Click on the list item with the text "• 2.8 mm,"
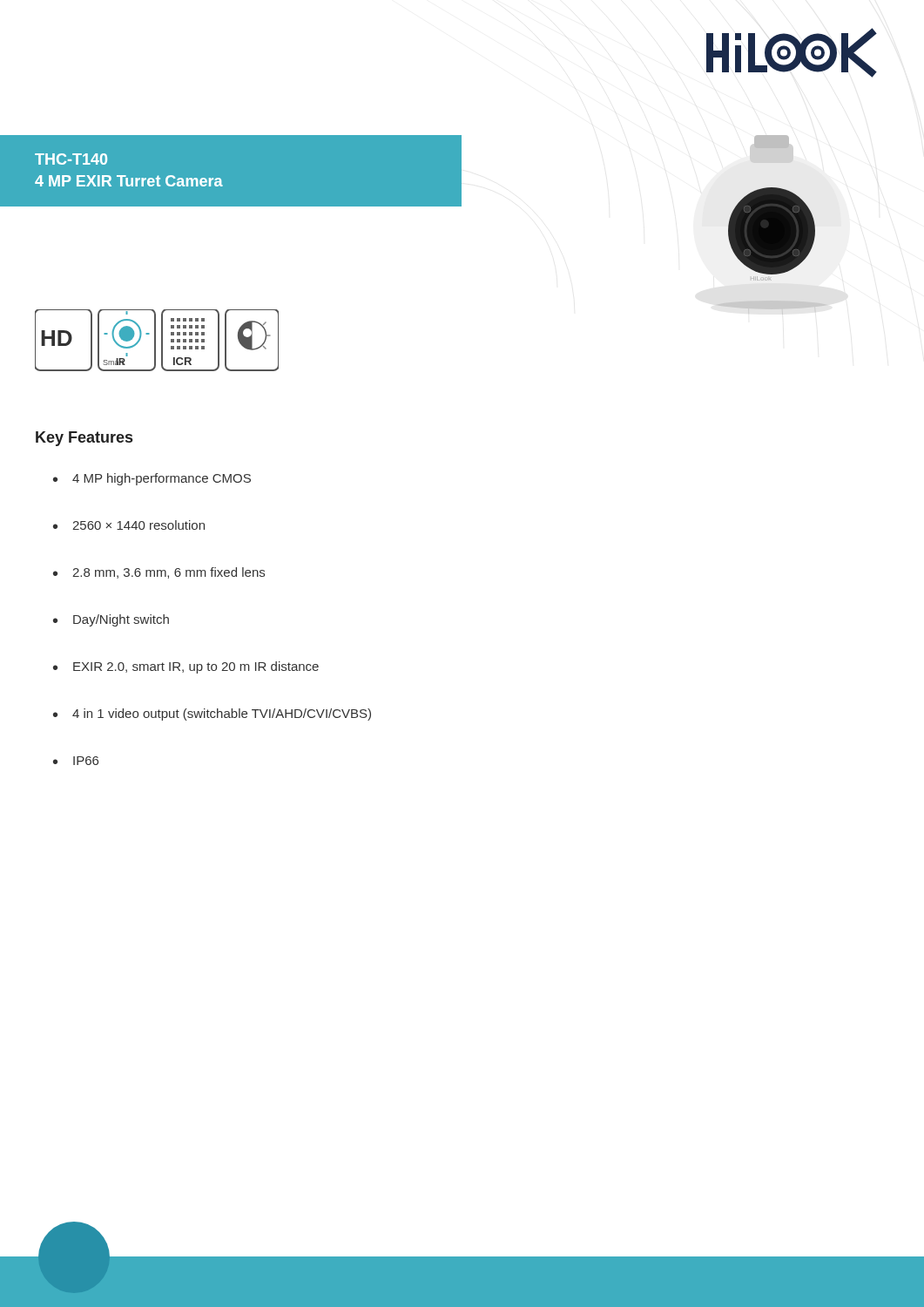 (x=159, y=574)
